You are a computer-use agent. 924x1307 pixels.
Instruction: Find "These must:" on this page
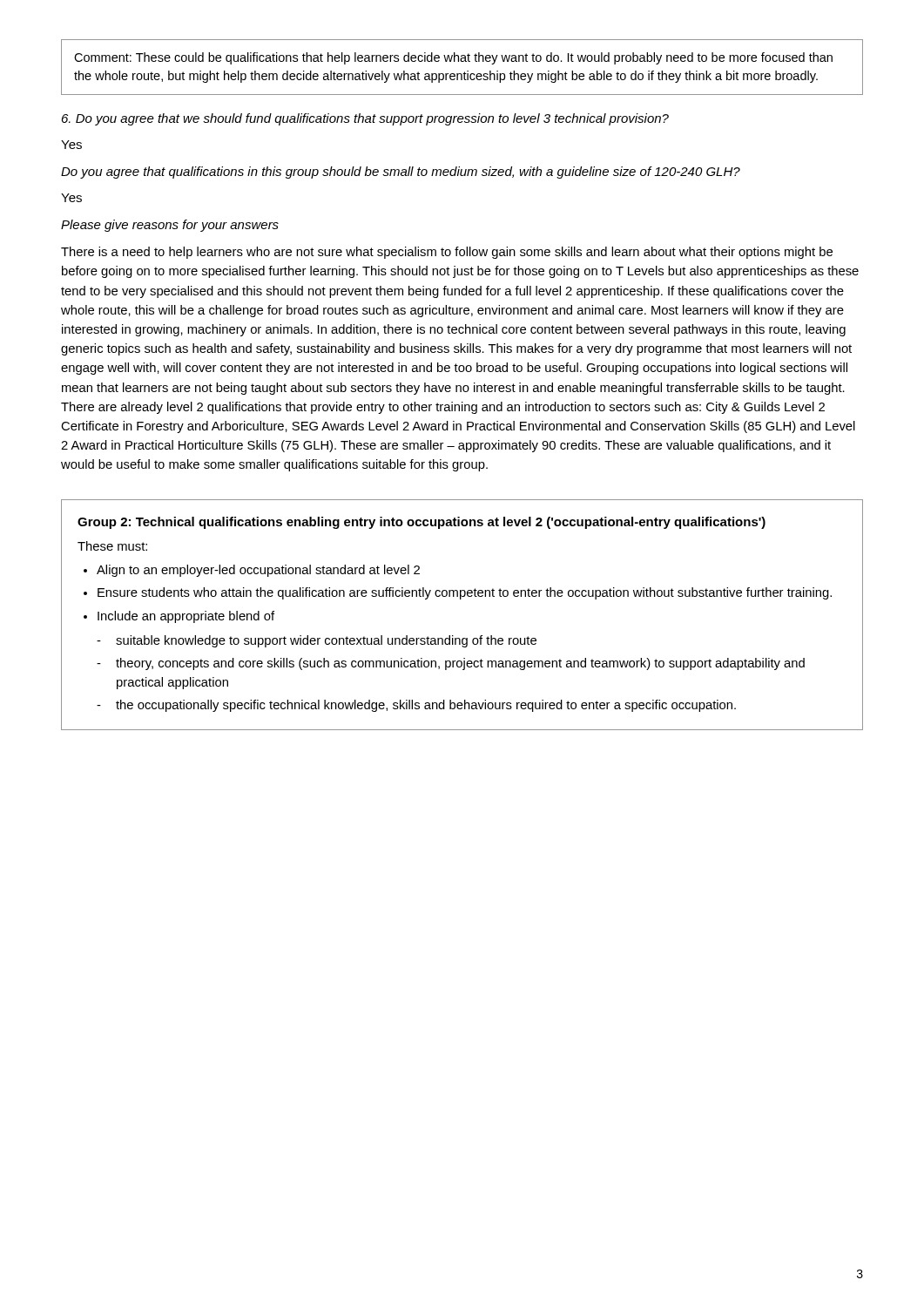pos(113,547)
